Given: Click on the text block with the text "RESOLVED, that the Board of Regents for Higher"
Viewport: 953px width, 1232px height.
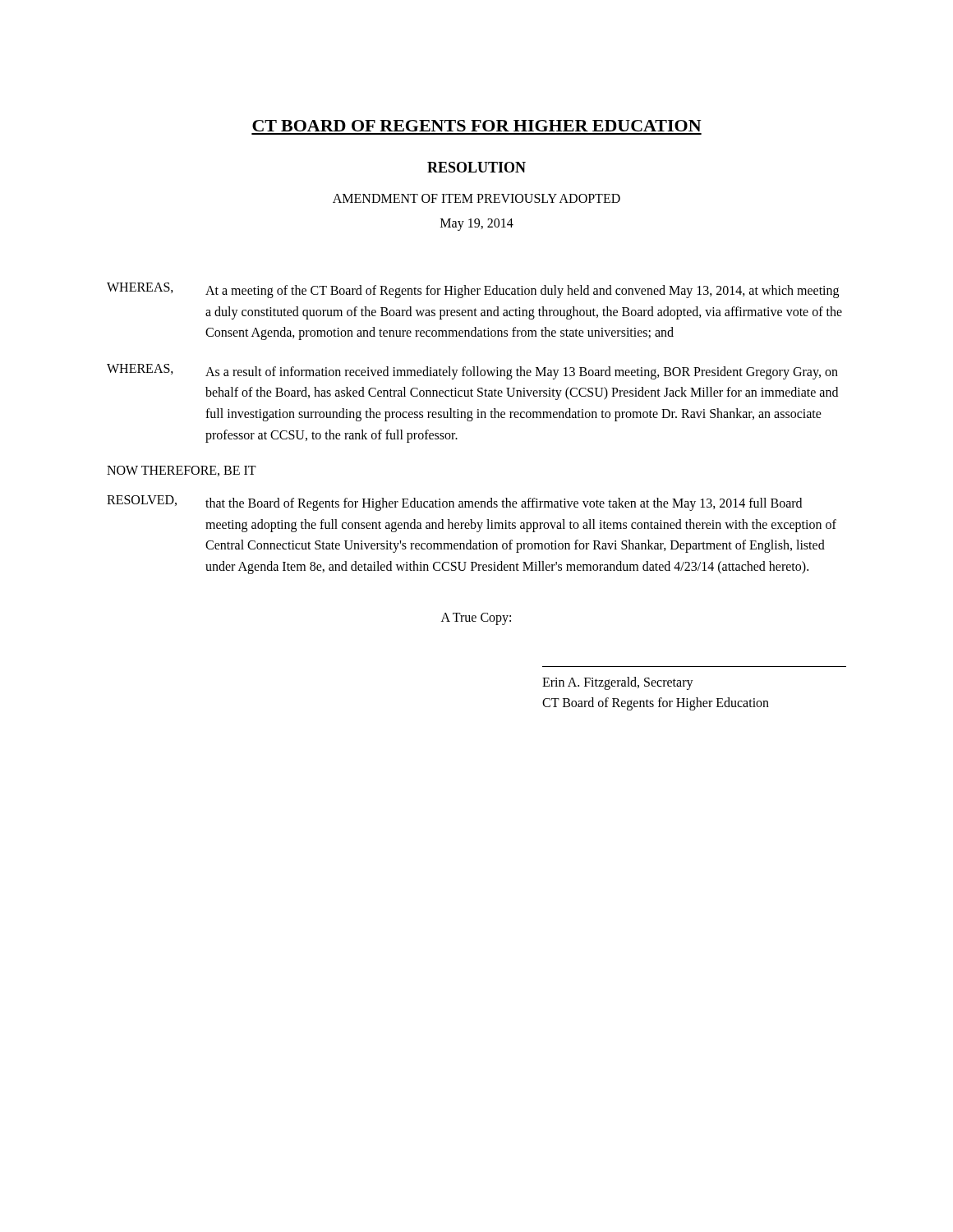Looking at the screenshot, I should pos(476,535).
